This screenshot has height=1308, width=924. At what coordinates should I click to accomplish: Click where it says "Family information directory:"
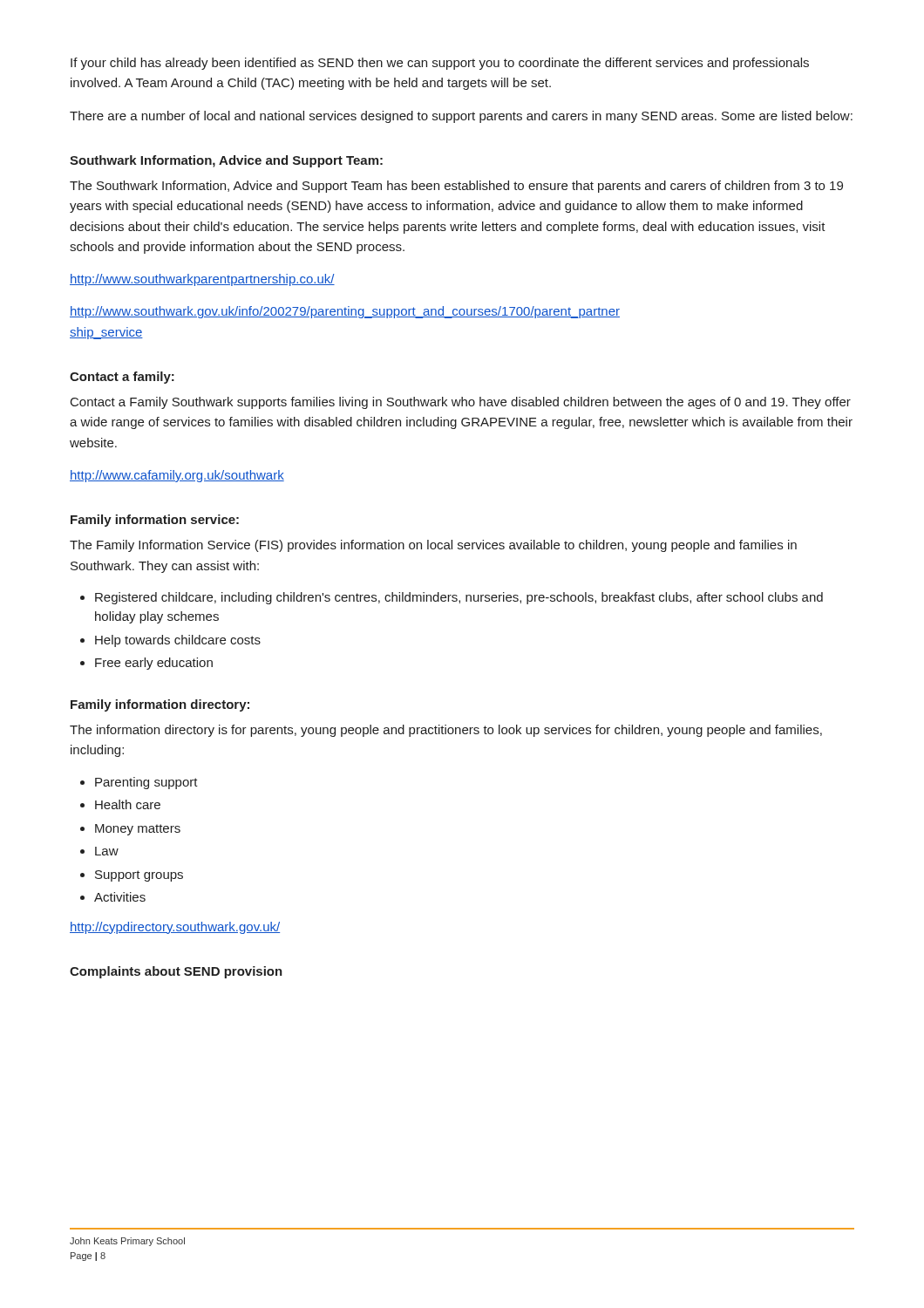tap(160, 704)
